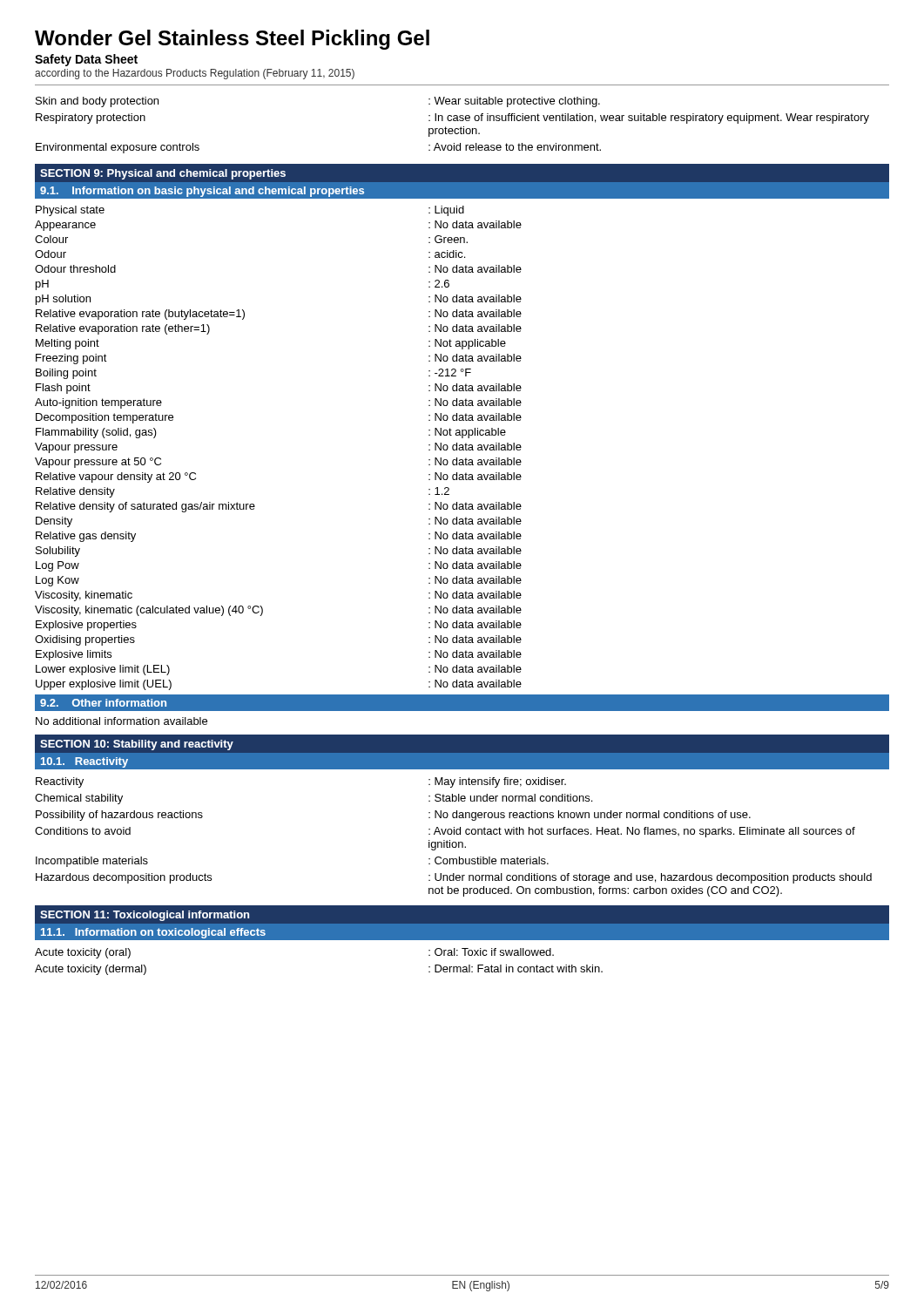Find the table that mentions ": Avoid release to"
The image size is (924, 1307).
pyautogui.click(x=462, y=124)
